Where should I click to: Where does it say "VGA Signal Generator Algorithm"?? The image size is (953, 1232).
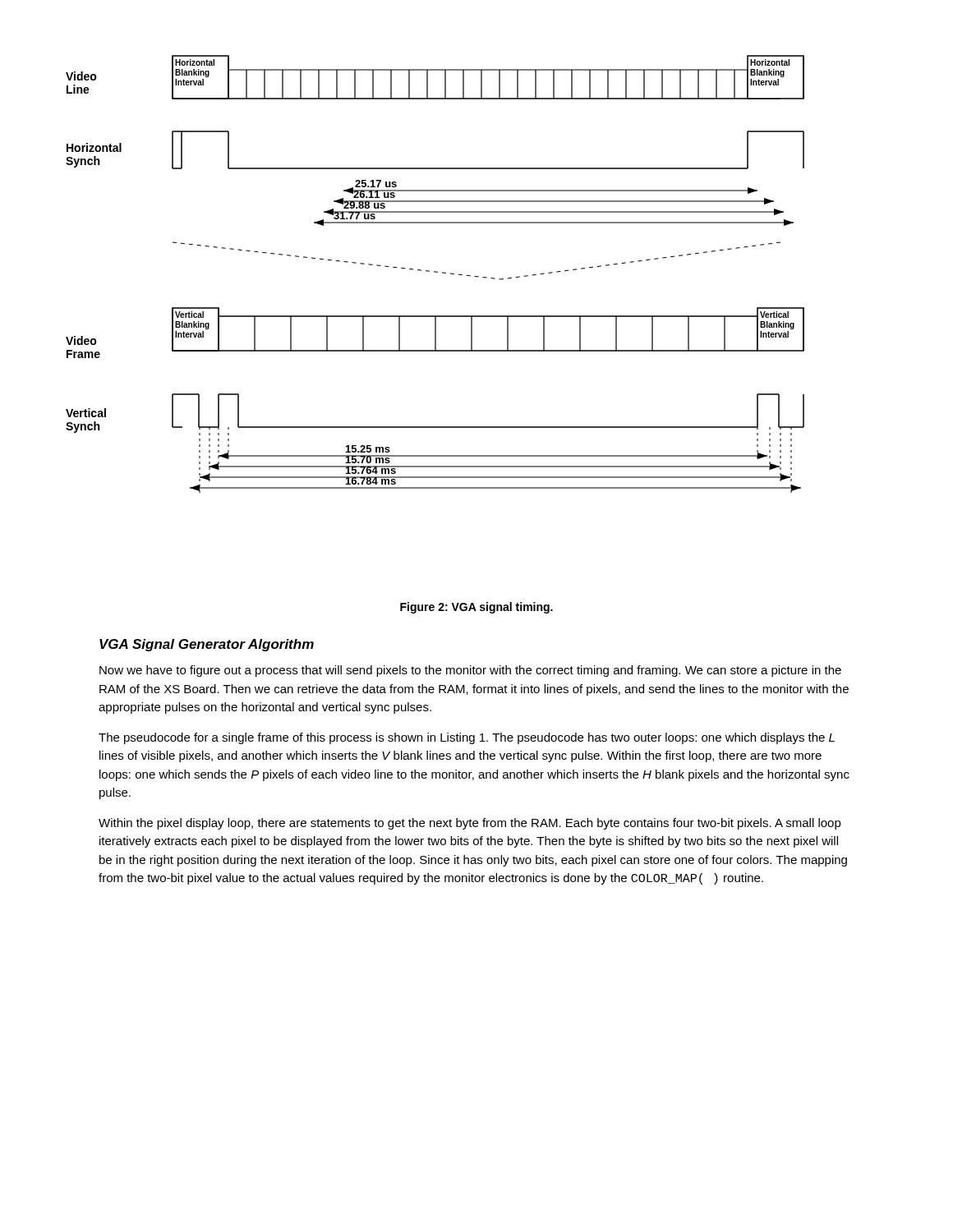[x=206, y=644]
